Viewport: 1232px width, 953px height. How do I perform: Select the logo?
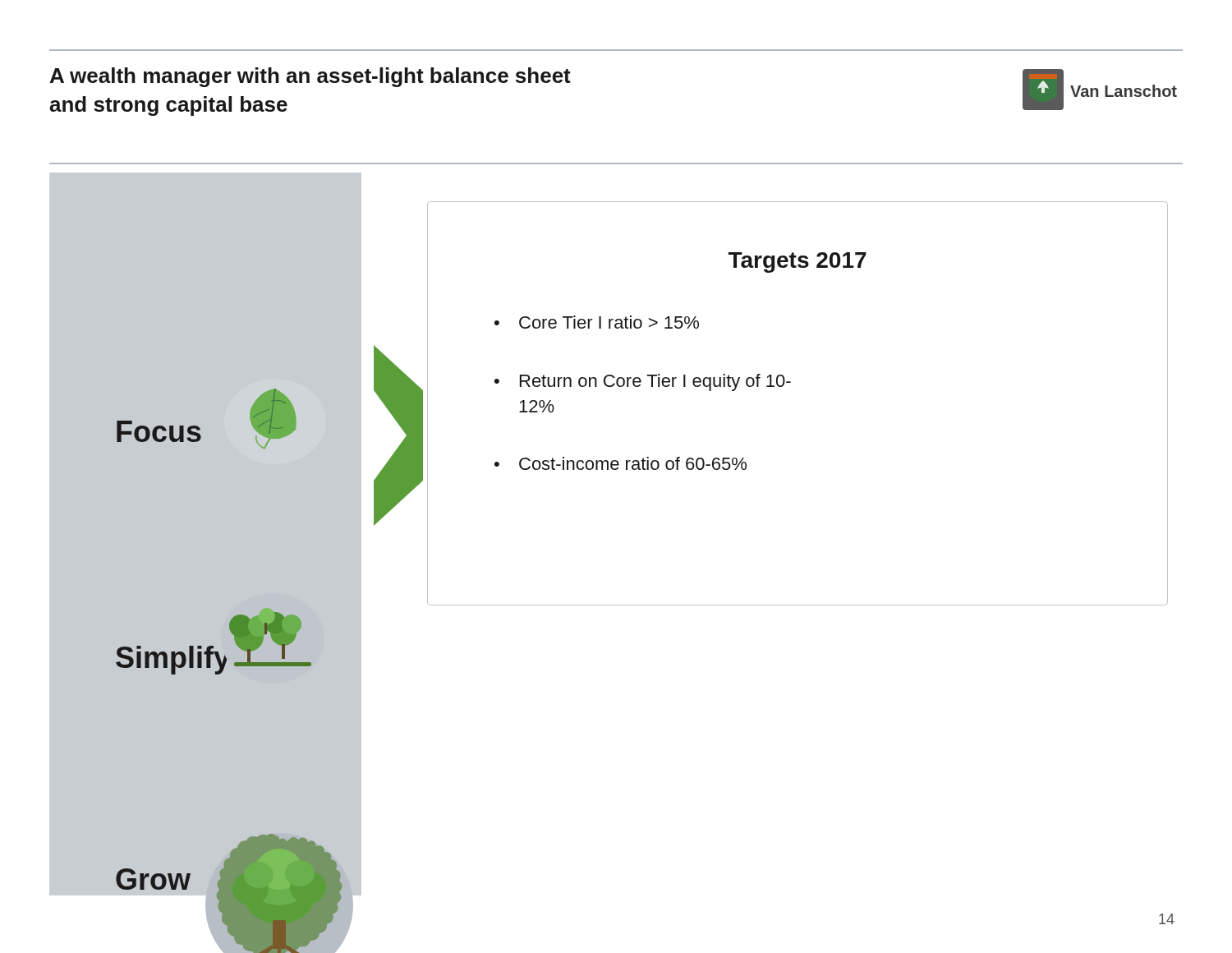tap(1103, 90)
